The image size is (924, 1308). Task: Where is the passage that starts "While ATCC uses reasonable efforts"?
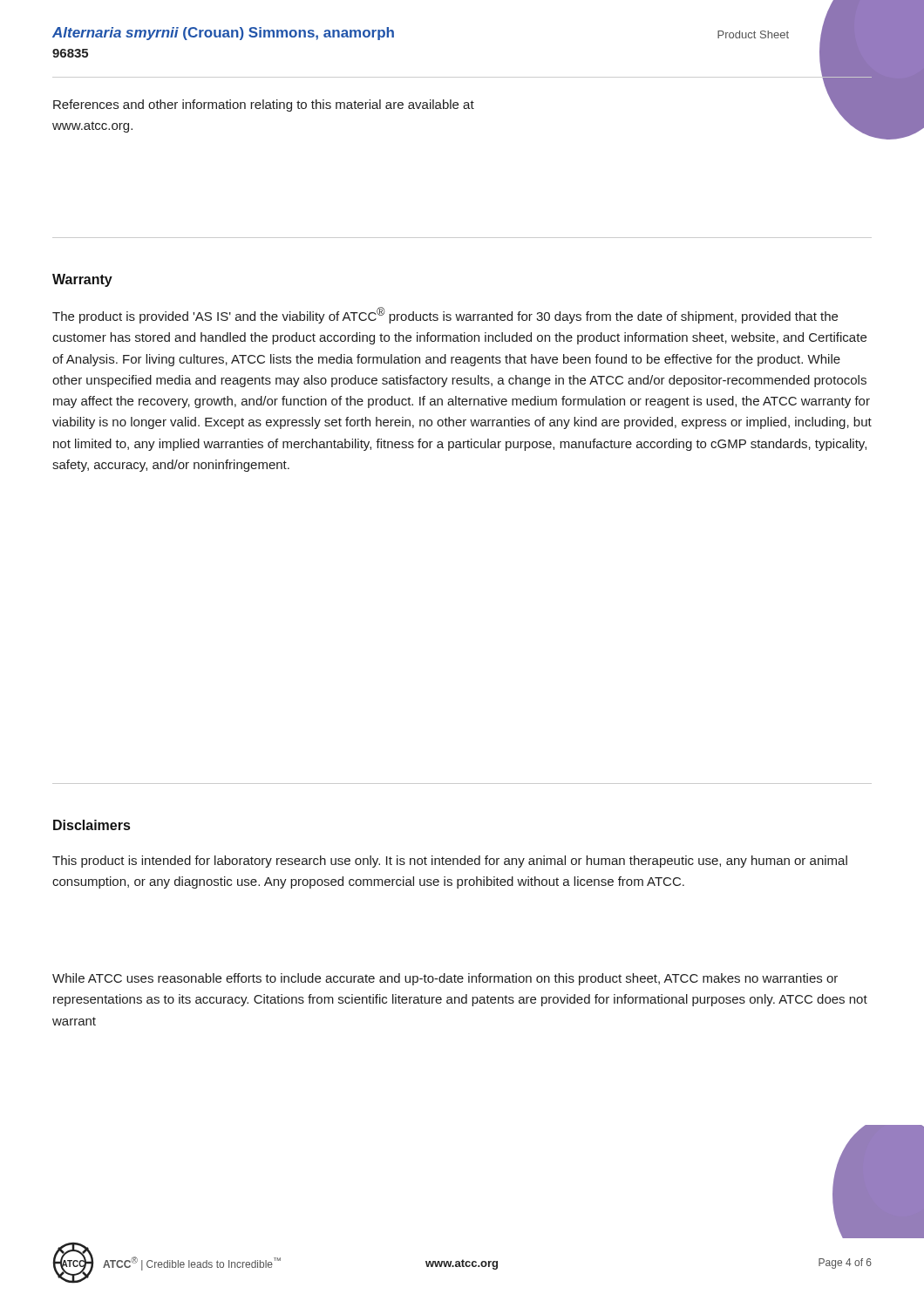click(x=460, y=999)
